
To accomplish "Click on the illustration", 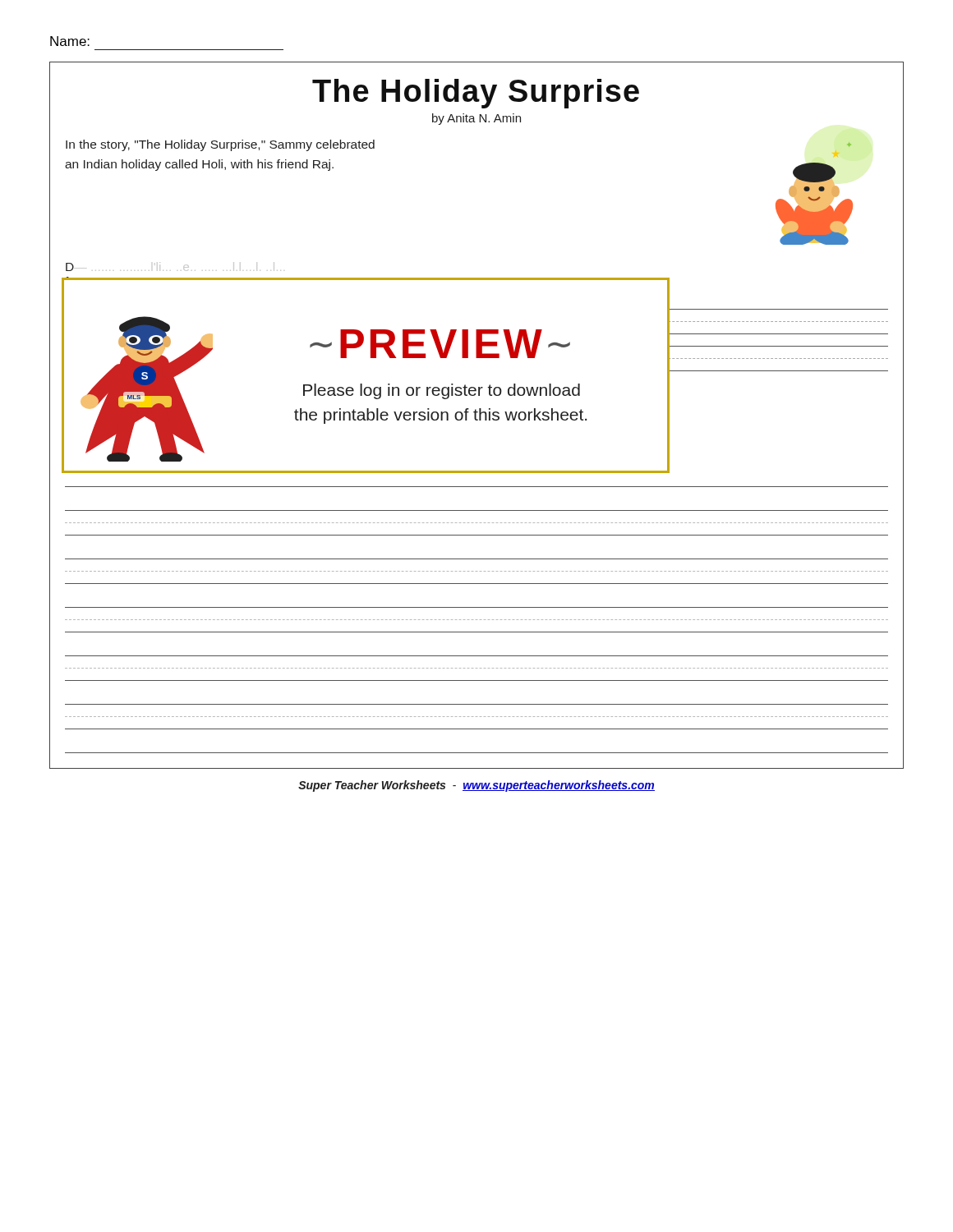I will tap(818, 186).
